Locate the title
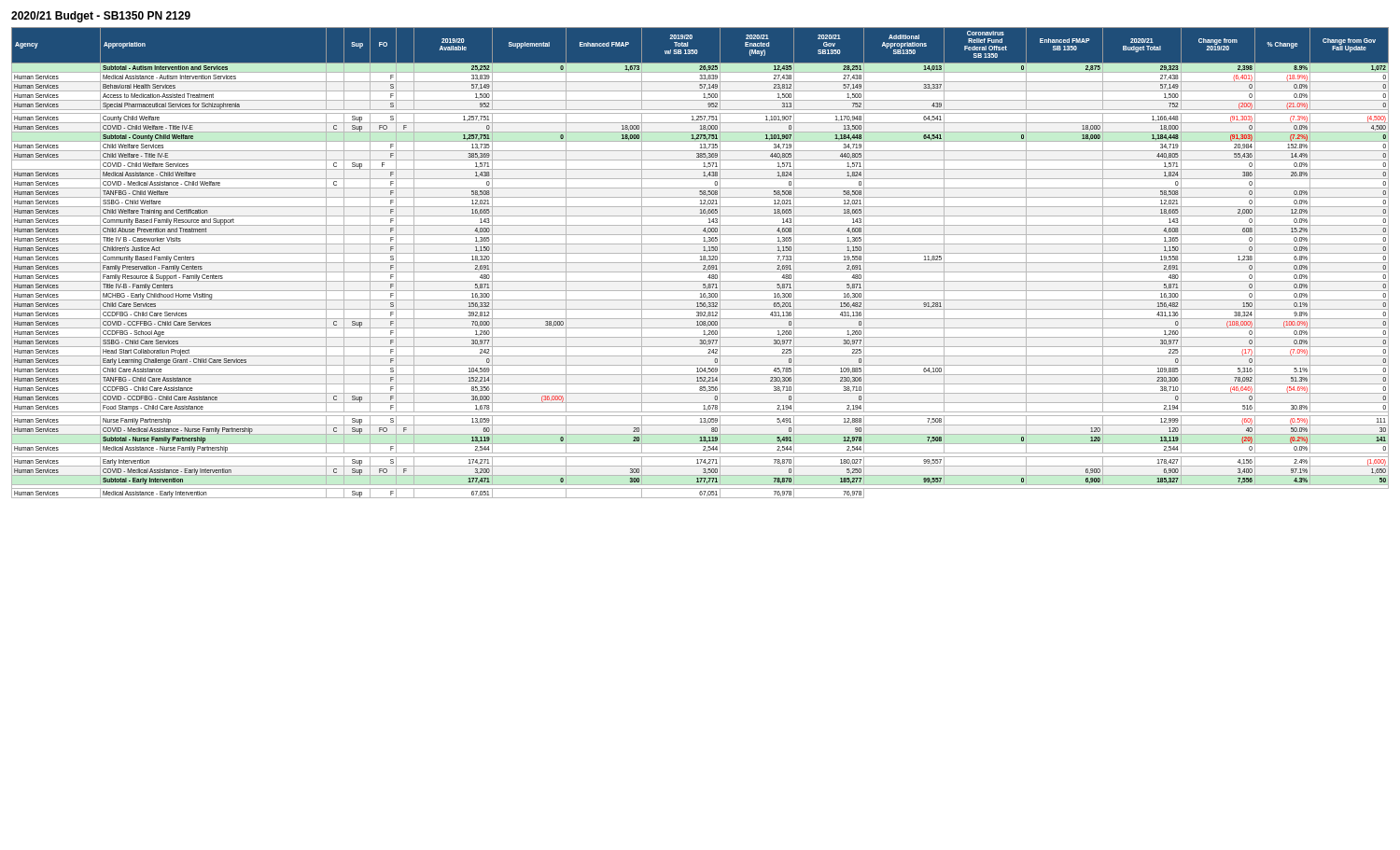Image resolution: width=1400 pixels, height=850 pixels. 101,16
